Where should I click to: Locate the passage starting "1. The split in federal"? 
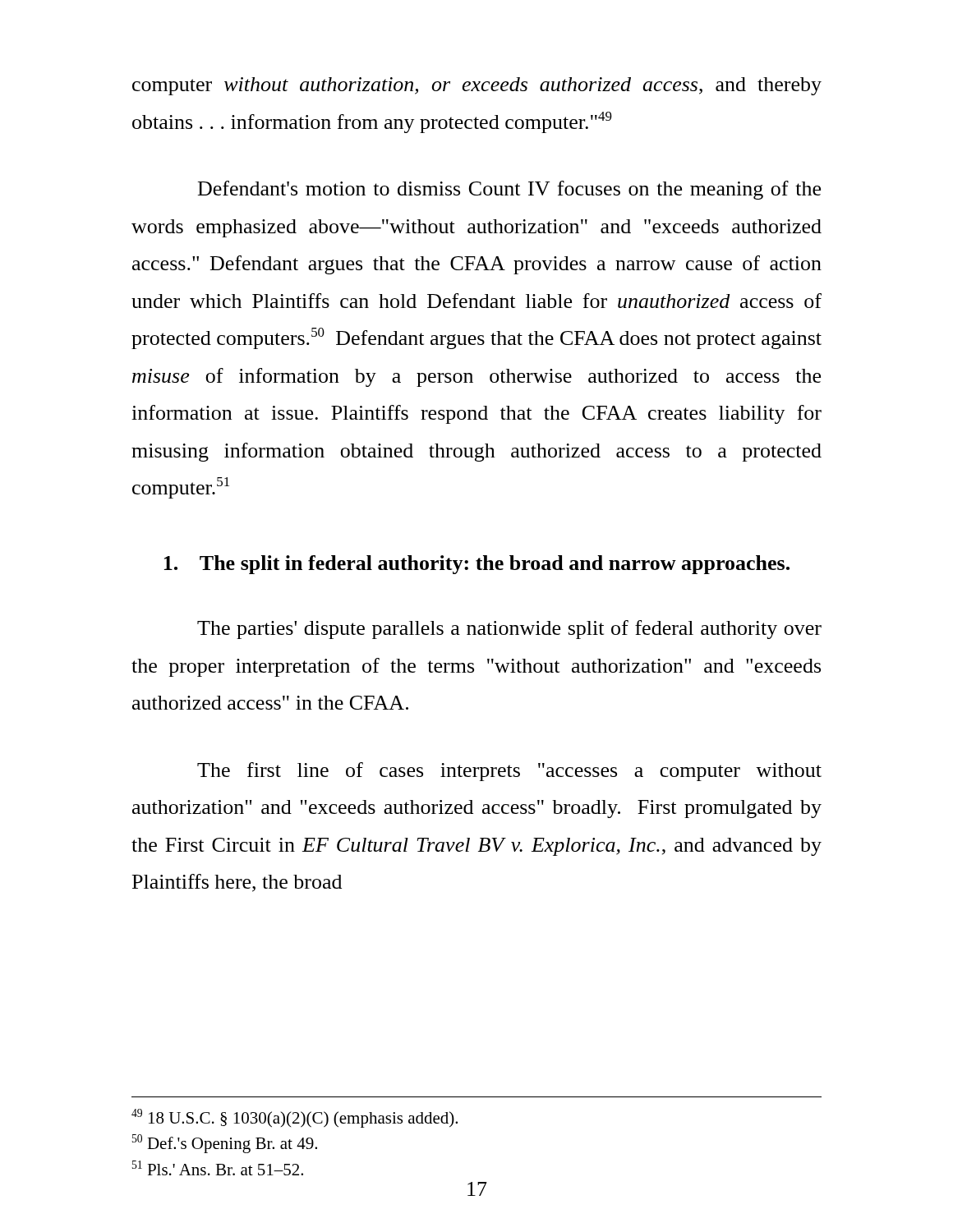(476, 563)
